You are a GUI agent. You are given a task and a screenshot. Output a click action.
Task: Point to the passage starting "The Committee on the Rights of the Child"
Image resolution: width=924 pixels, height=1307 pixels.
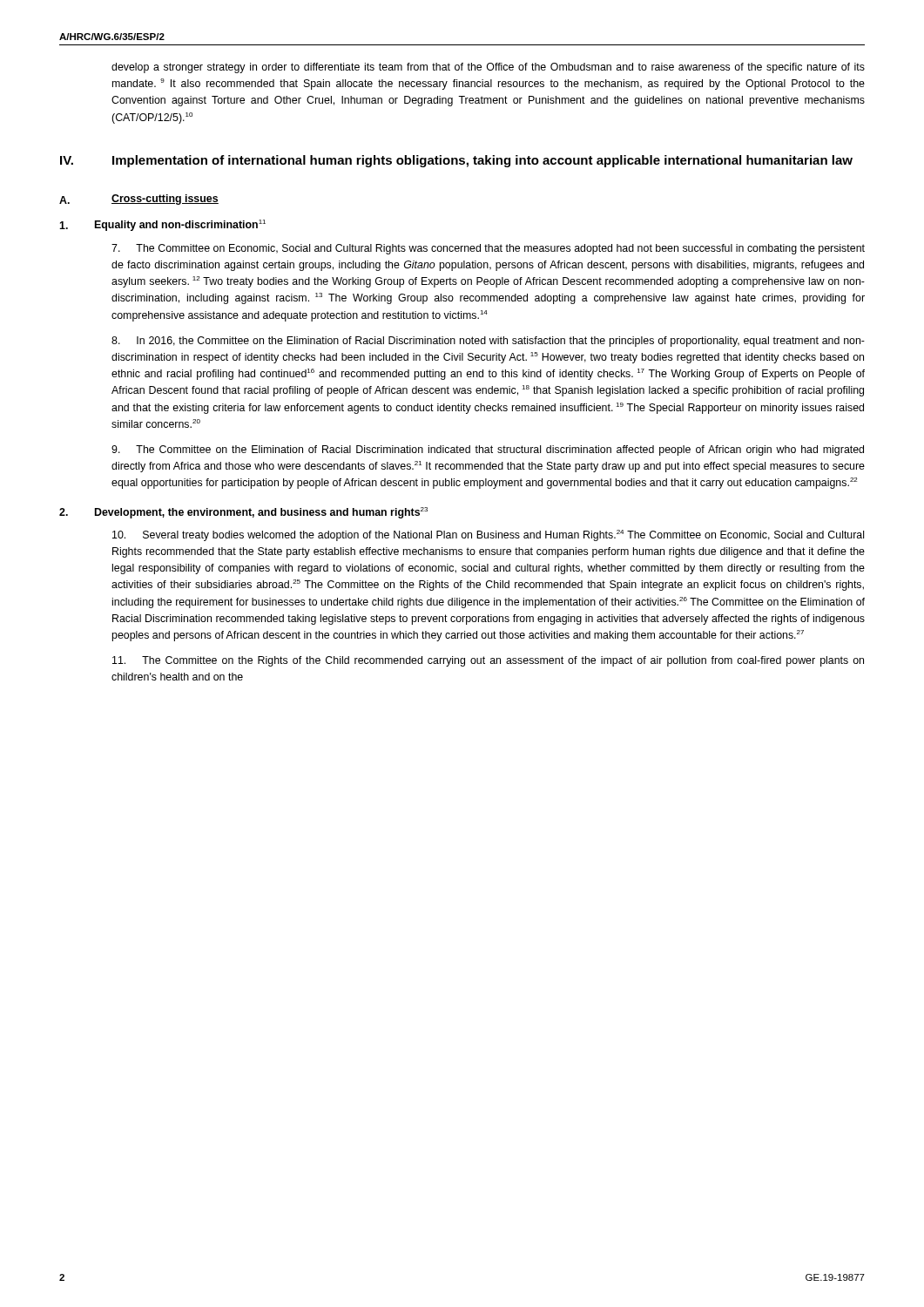(488, 669)
